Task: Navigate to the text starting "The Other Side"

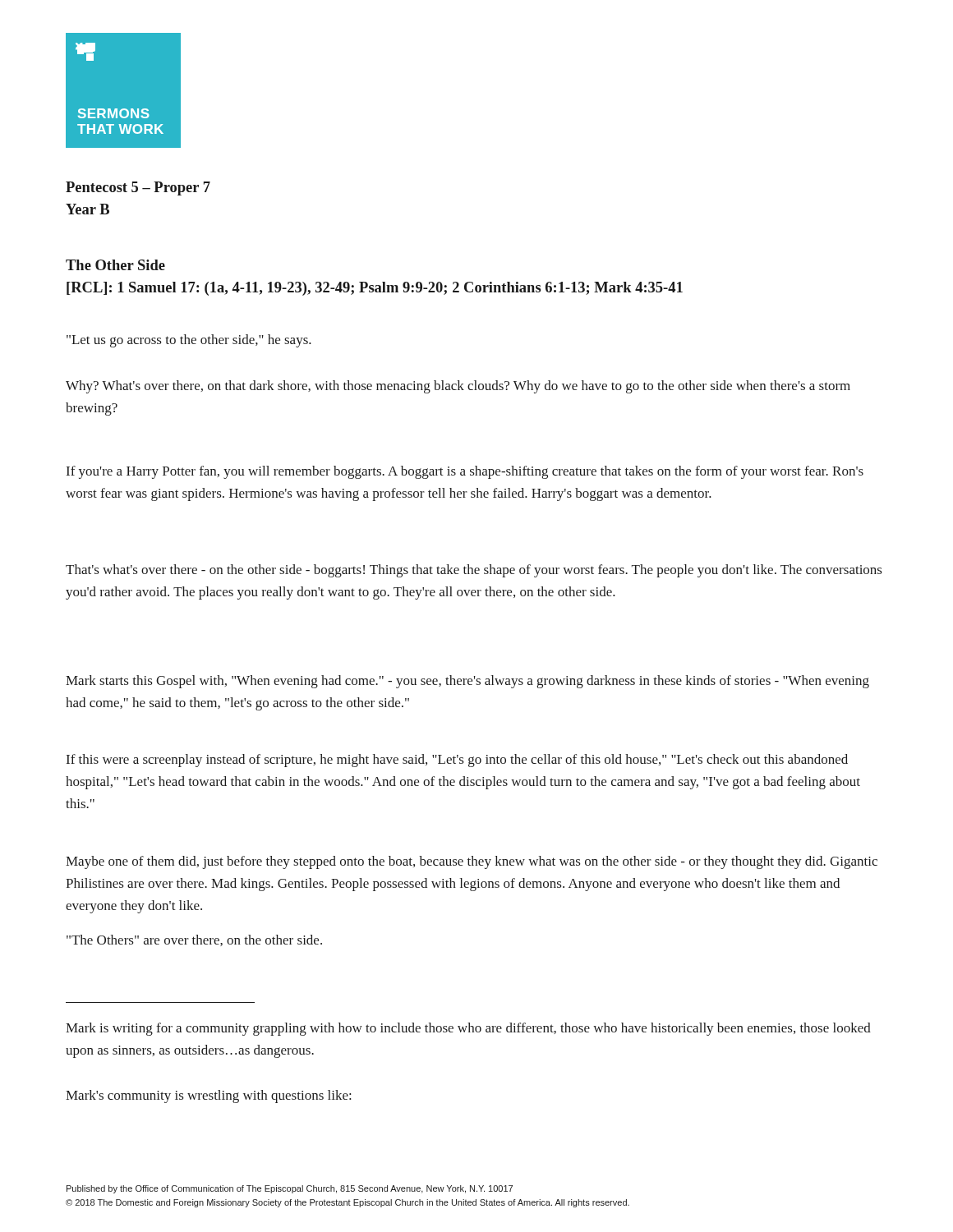Action: (x=476, y=277)
